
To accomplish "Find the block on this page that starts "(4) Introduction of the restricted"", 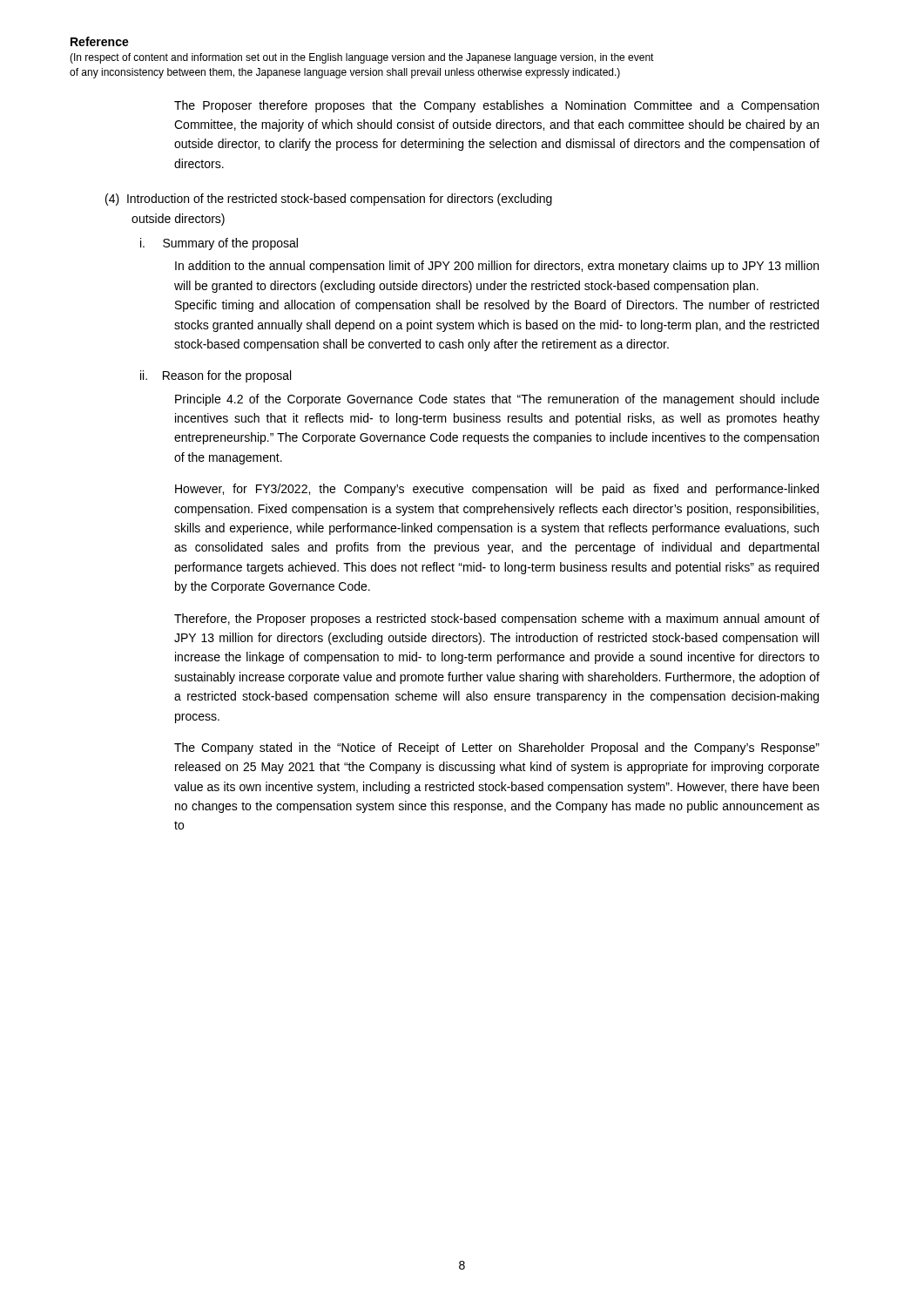I will [x=328, y=209].
